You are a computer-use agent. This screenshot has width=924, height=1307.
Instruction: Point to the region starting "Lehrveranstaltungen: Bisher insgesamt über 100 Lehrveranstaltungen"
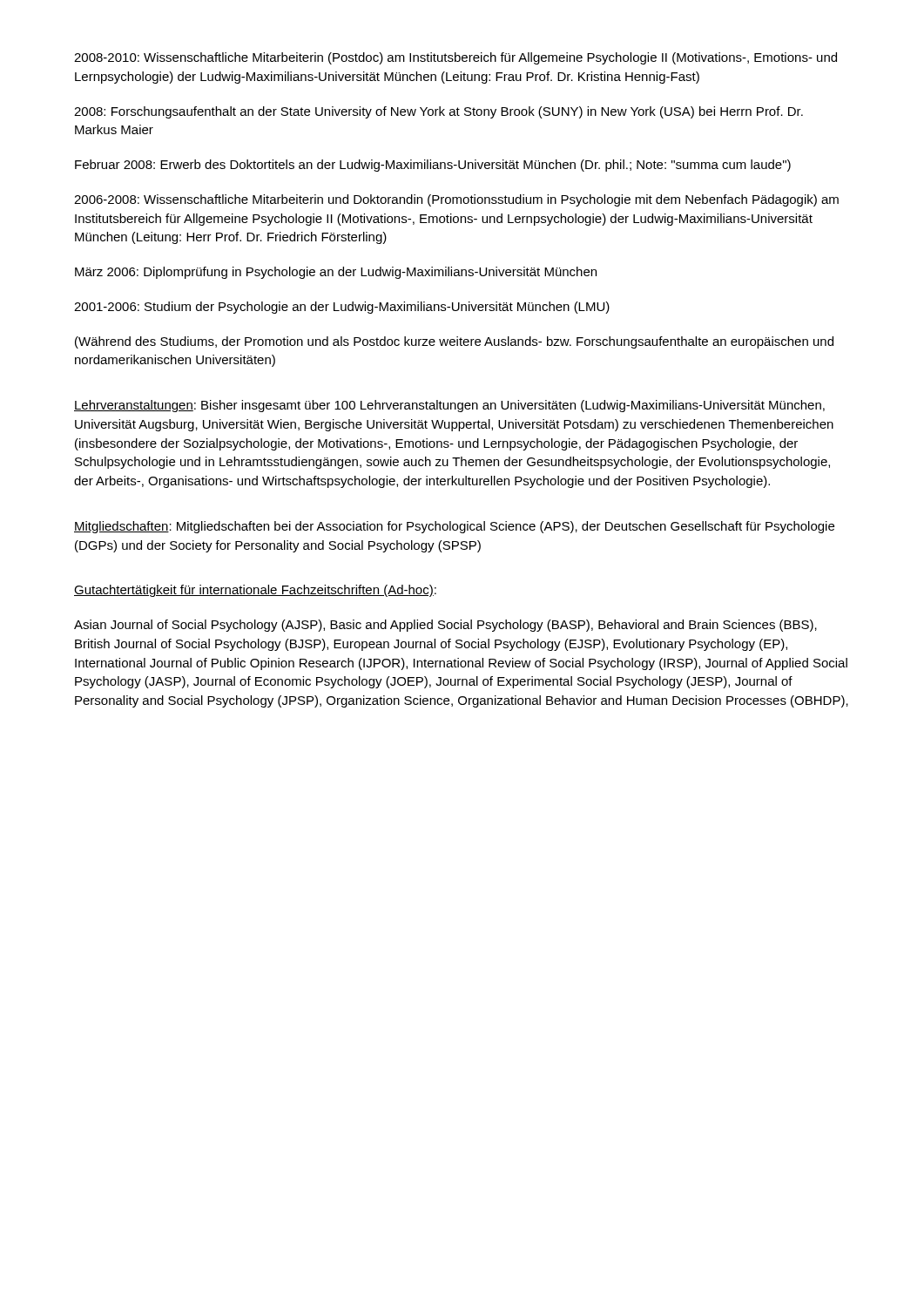click(x=454, y=443)
